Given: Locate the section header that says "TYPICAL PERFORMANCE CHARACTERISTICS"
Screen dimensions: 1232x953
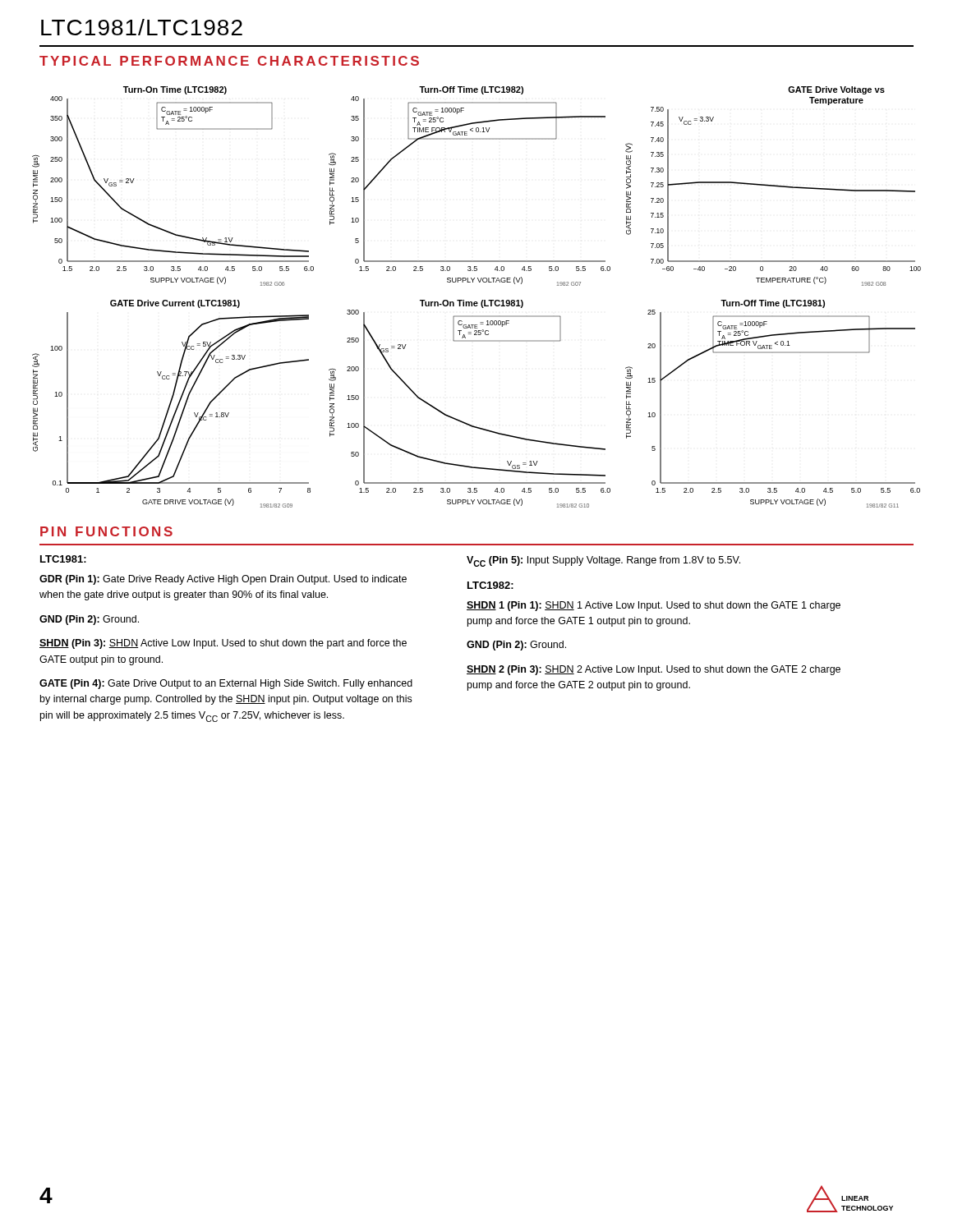Looking at the screenshot, I should [230, 61].
